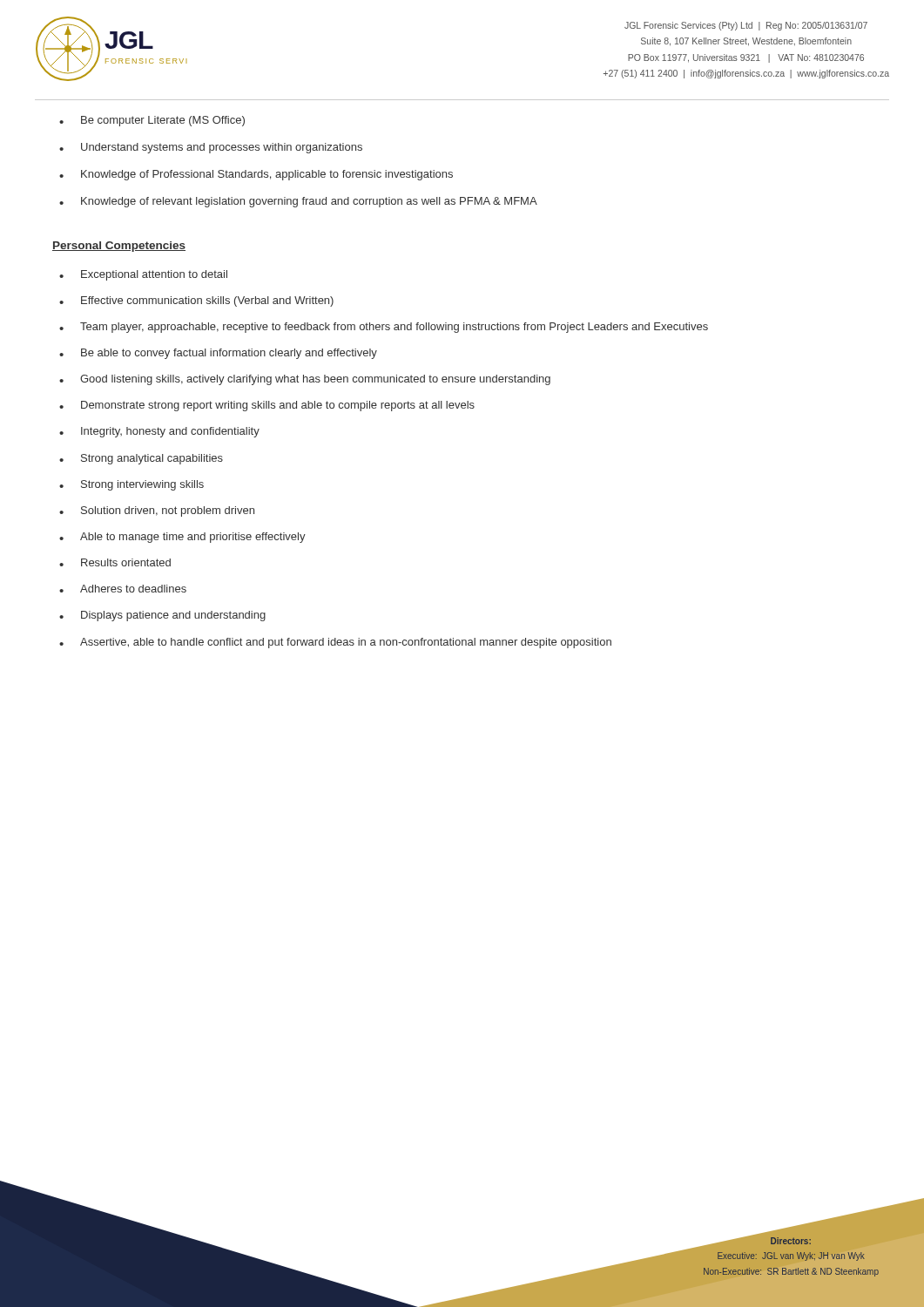Find the block on this page that starts "• Able to manage"
This screenshot has height=1307, width=924.
[182, 537]
